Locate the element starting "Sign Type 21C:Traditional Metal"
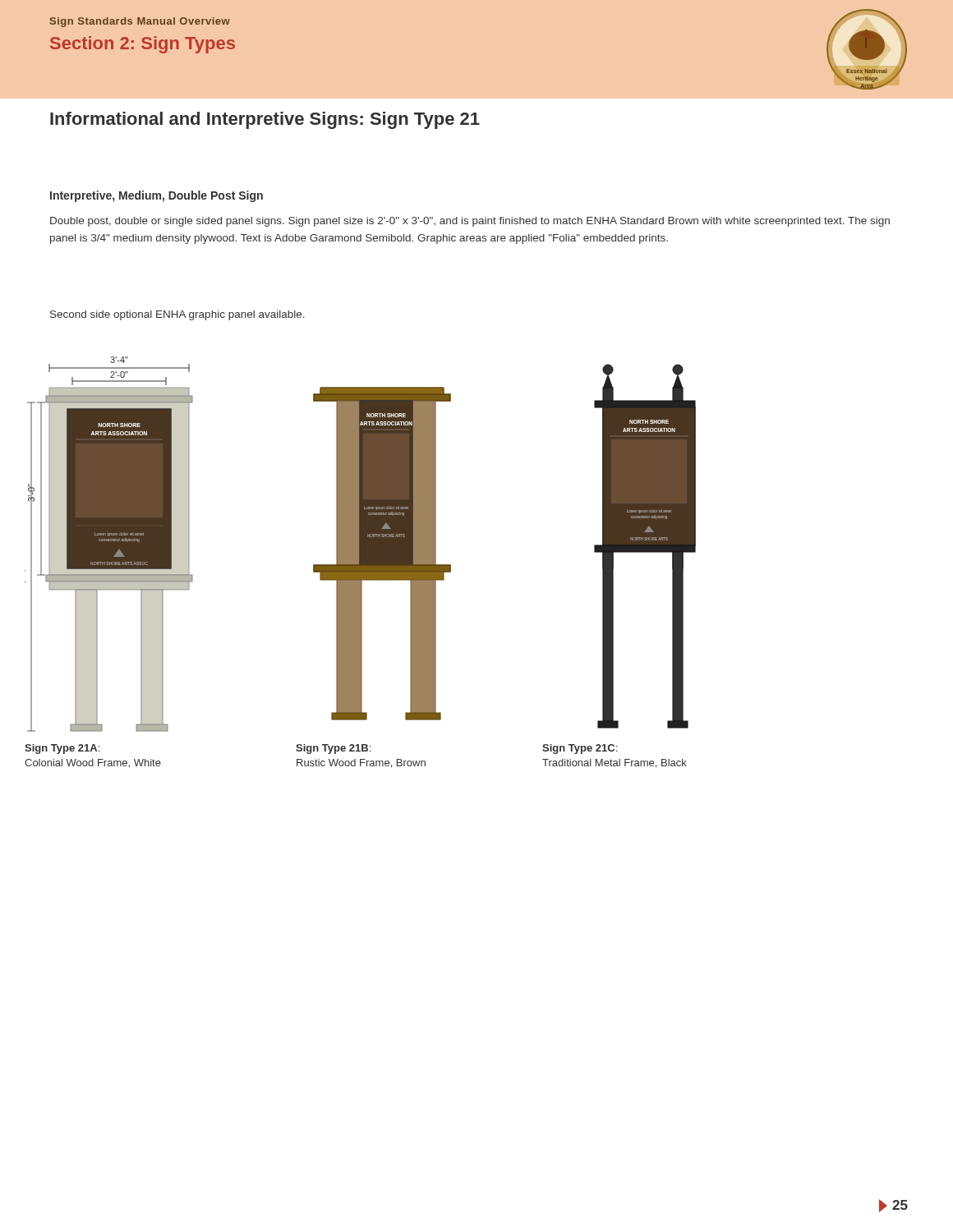 (x=657, y=756)
